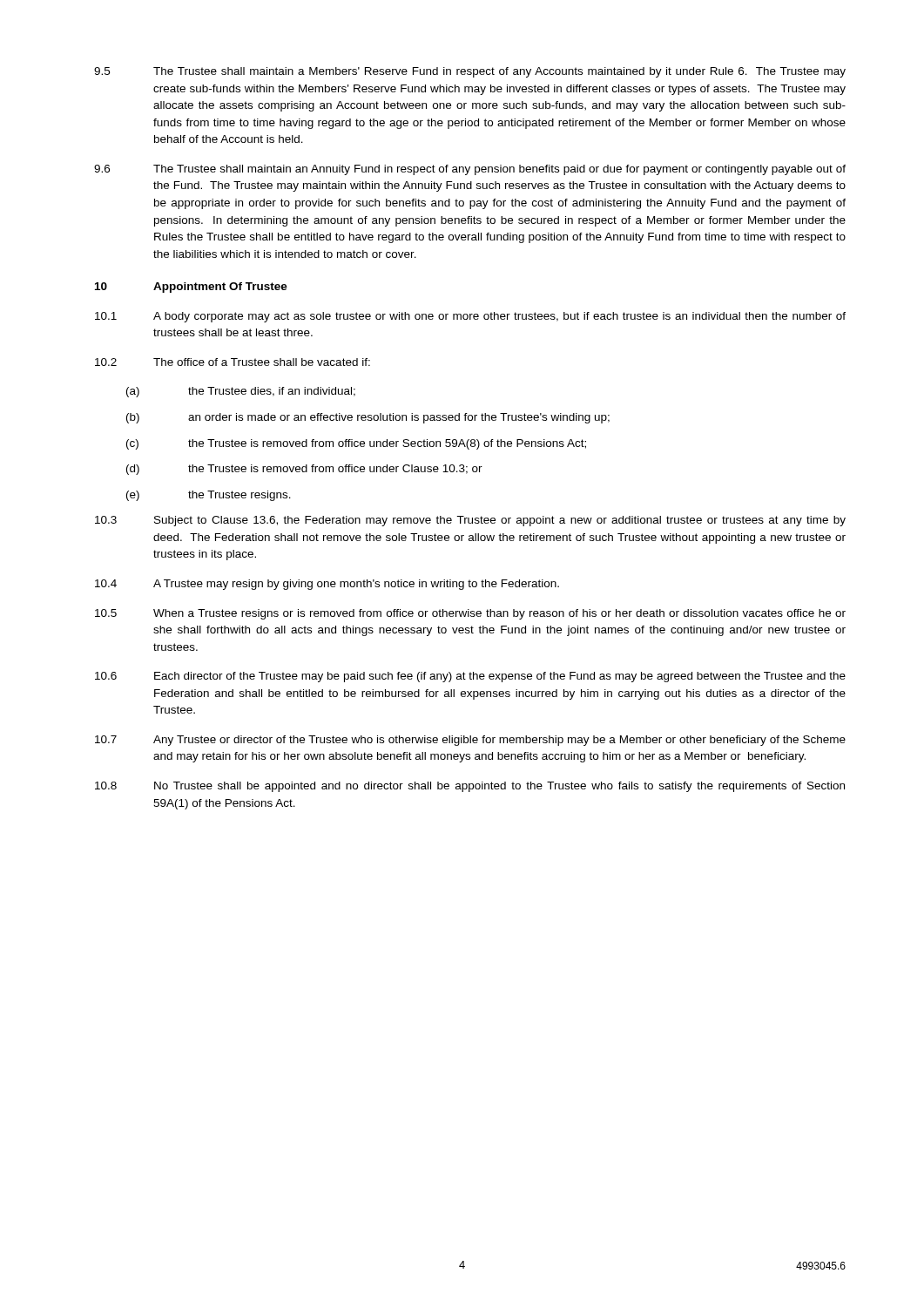
Task: Click where it says "(a) the Trustee dies, if an individual;"
Action: [241, 392]
